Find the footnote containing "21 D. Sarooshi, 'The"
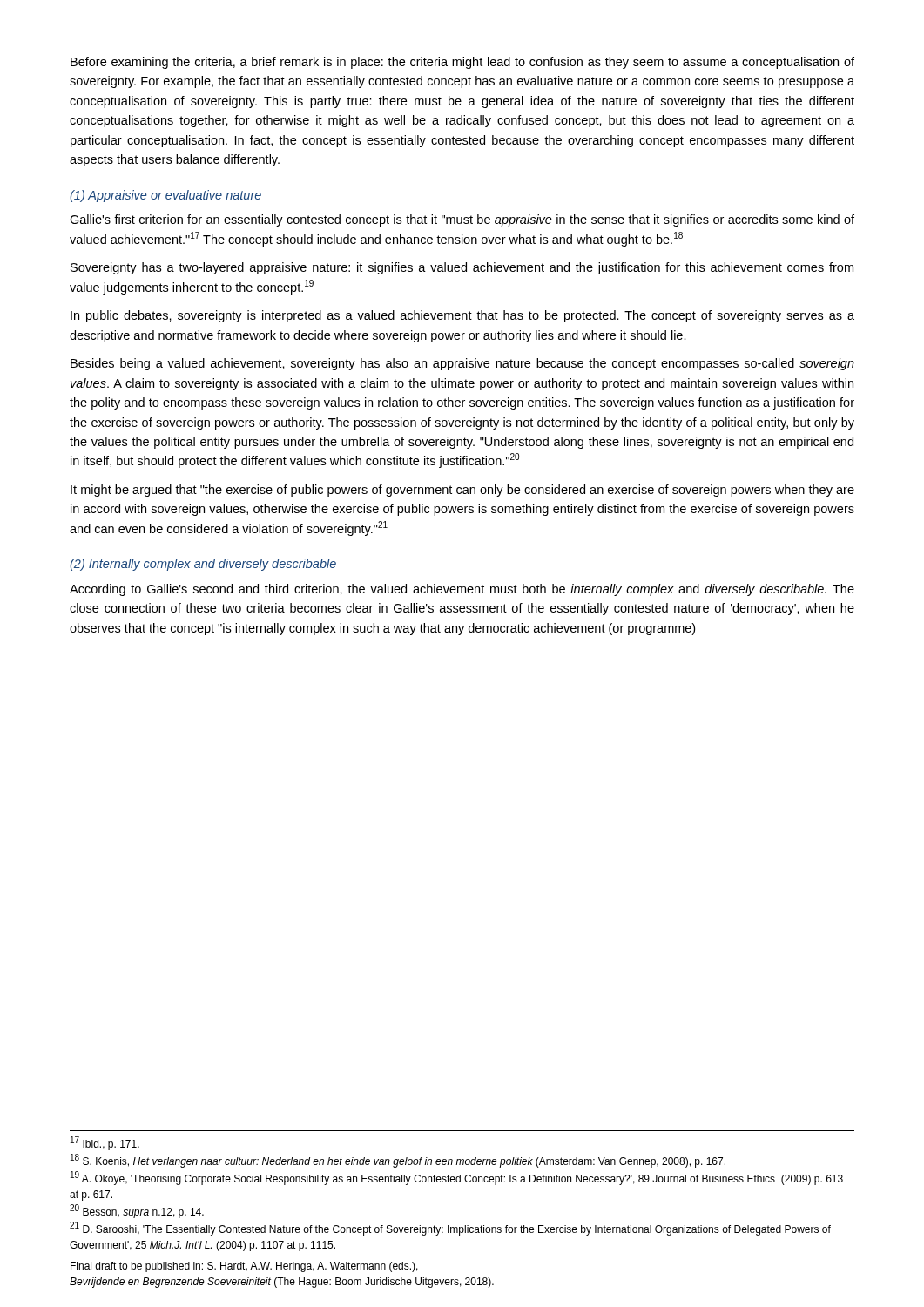Screen dimensions: 1307x924 tap(450, 1236)
